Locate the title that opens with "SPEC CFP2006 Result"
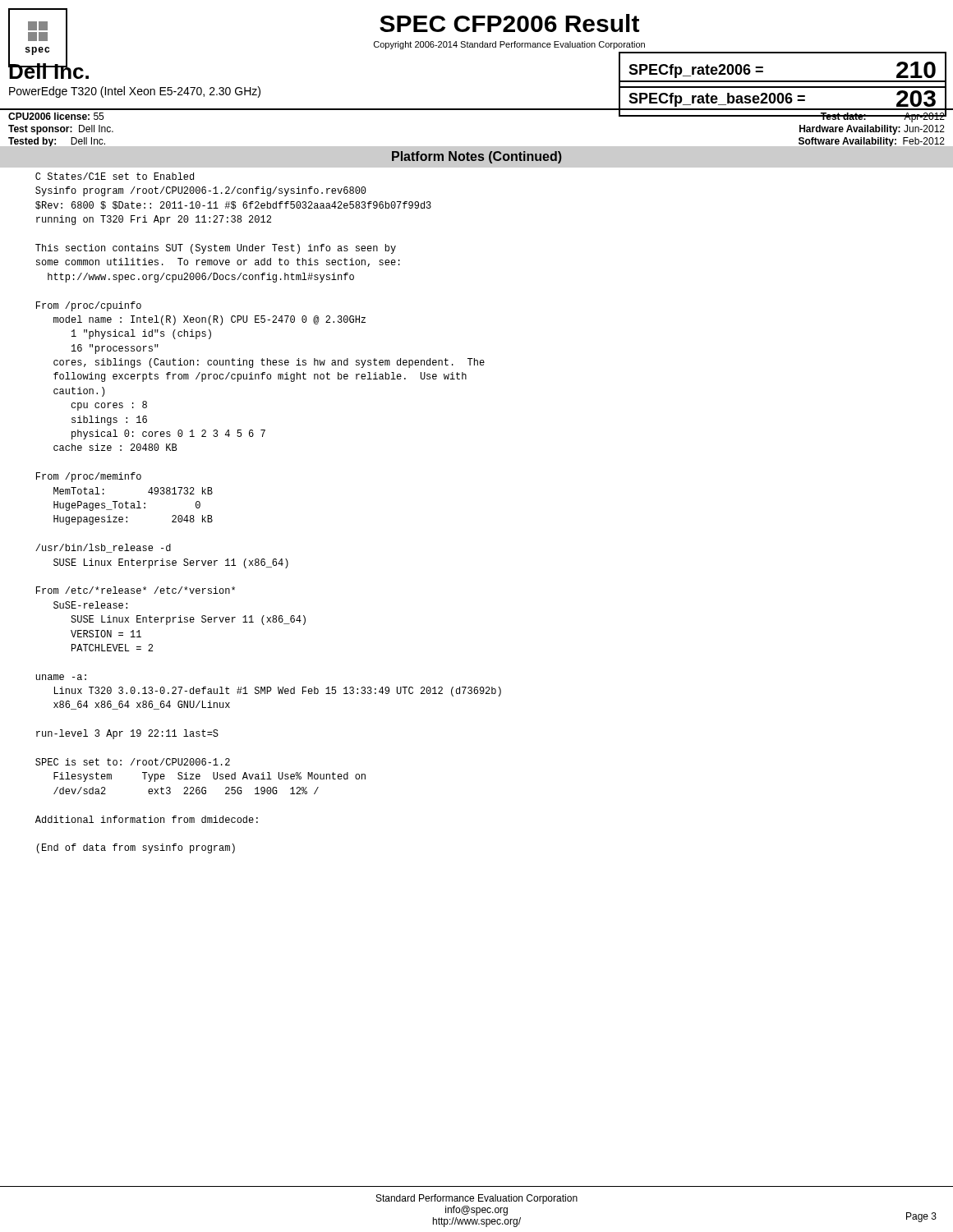953x1232 pixels. [x=509, y=30]
